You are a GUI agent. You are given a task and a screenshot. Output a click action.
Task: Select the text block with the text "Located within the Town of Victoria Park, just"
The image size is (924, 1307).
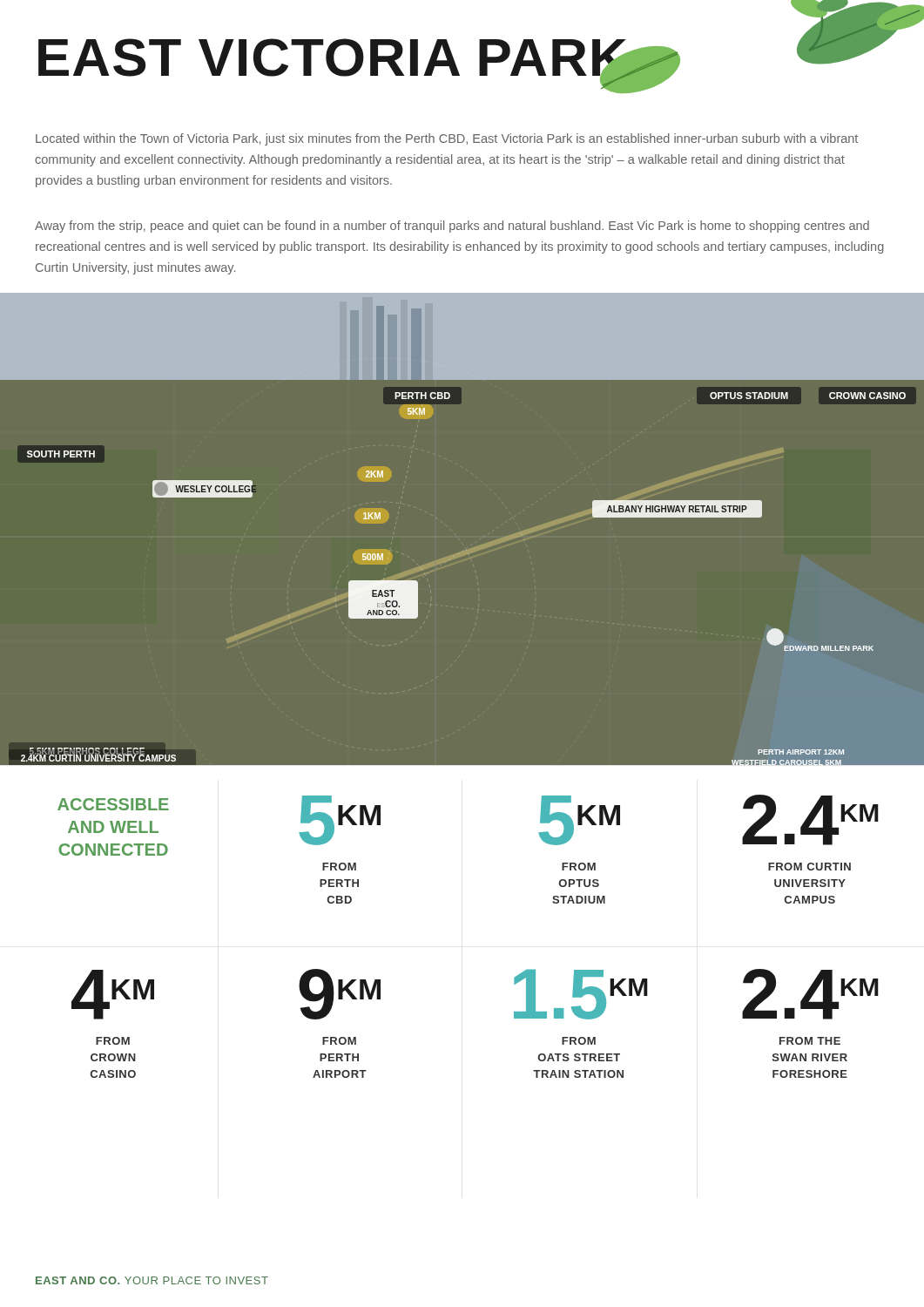coord(462,160)
